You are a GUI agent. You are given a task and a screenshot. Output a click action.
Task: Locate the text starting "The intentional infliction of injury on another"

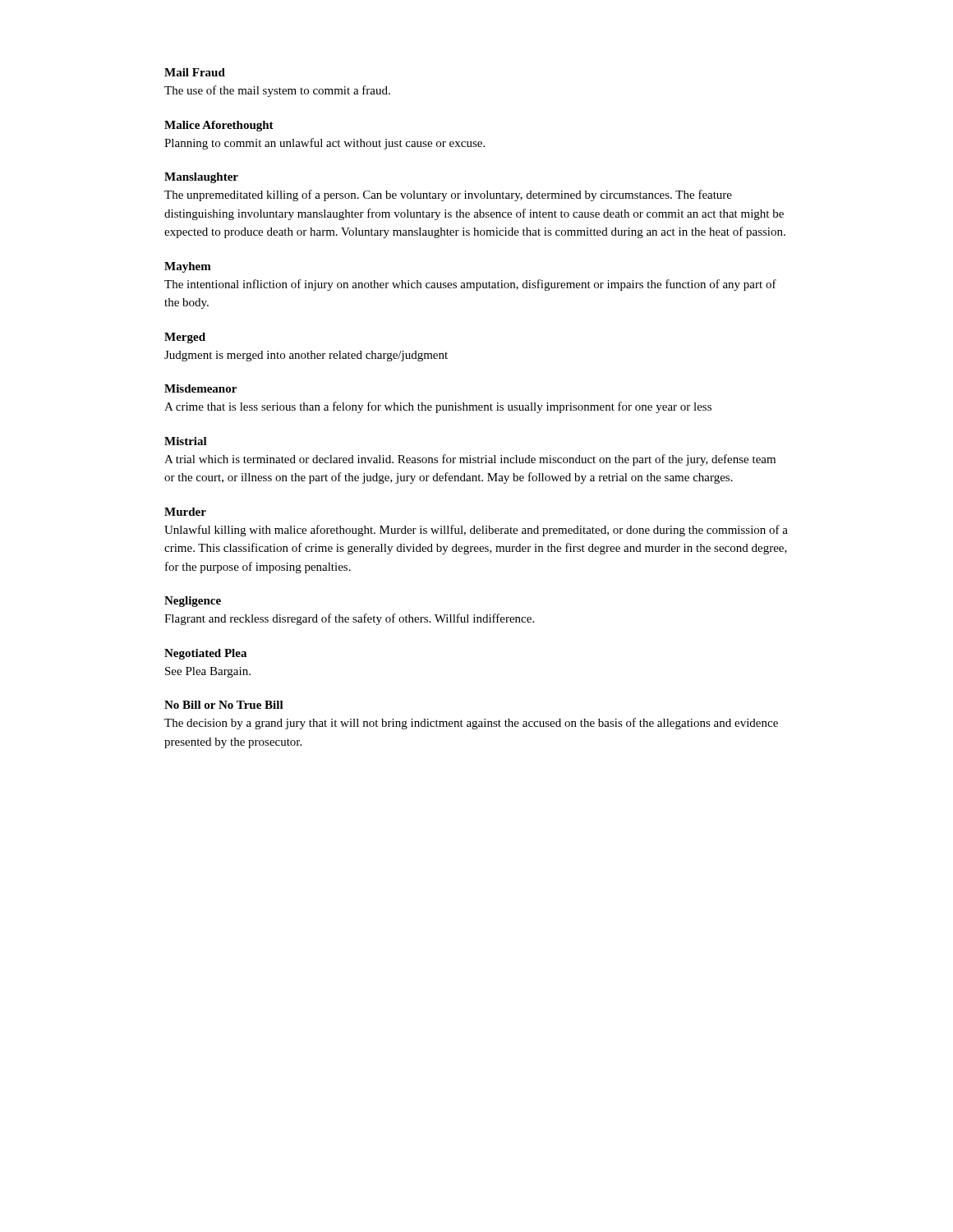coord(470,293)
